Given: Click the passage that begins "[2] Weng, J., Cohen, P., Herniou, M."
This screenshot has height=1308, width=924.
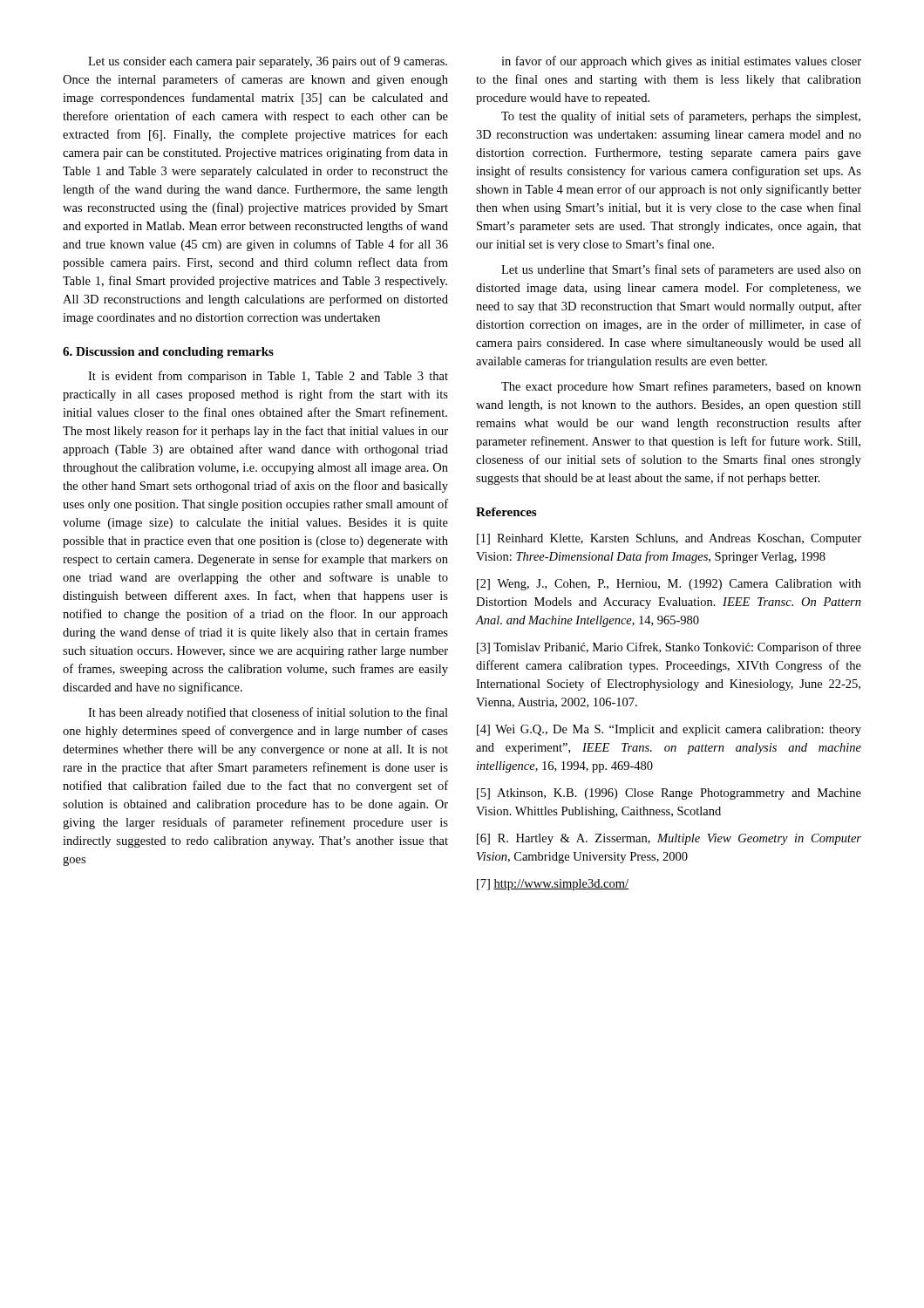Looking at the screenshot, I should (669, 602).
